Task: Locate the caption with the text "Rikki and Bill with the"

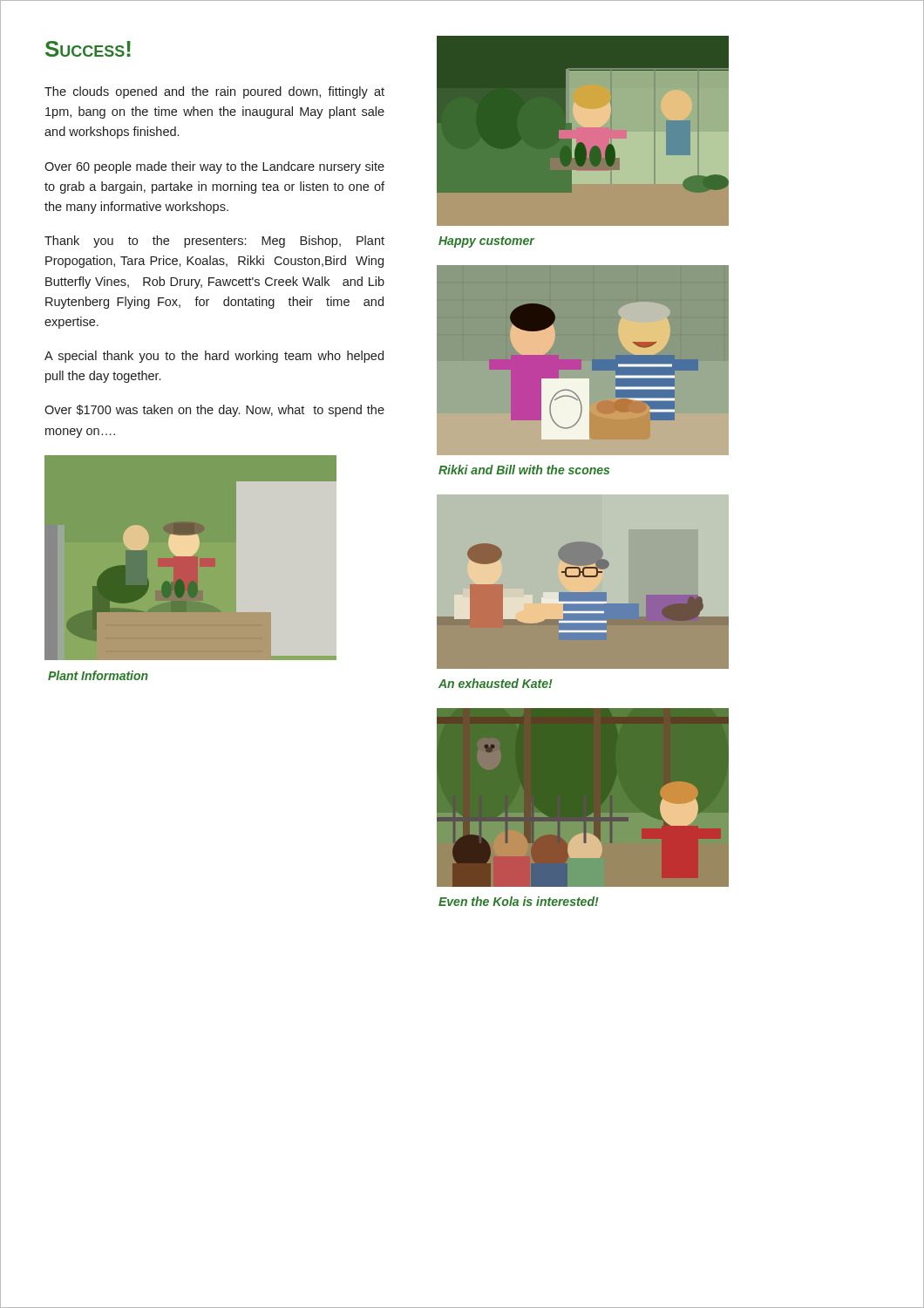Action: pyautogui.click(x=524, y=470)
